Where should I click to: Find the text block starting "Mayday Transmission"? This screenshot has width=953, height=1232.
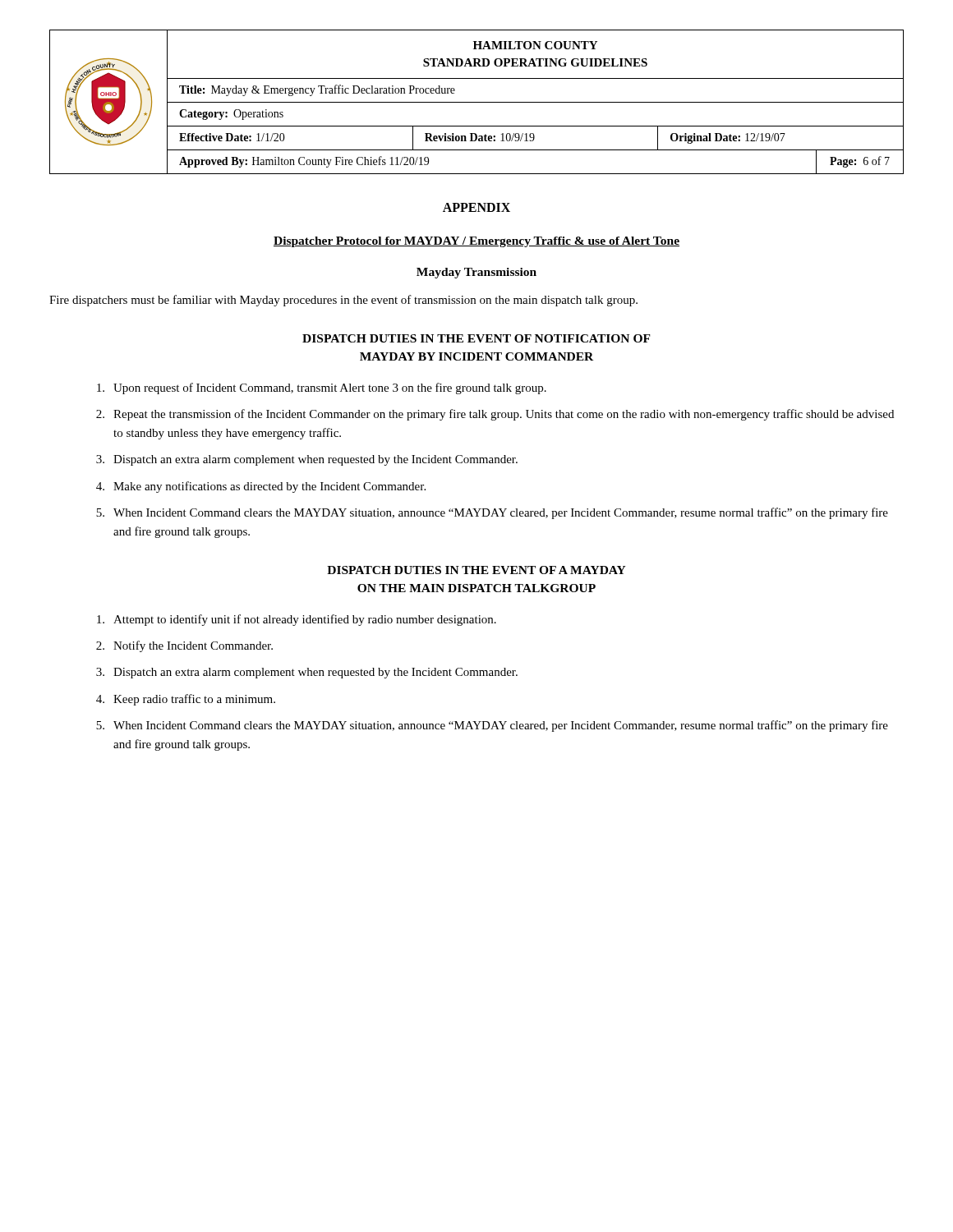(476, 271)
